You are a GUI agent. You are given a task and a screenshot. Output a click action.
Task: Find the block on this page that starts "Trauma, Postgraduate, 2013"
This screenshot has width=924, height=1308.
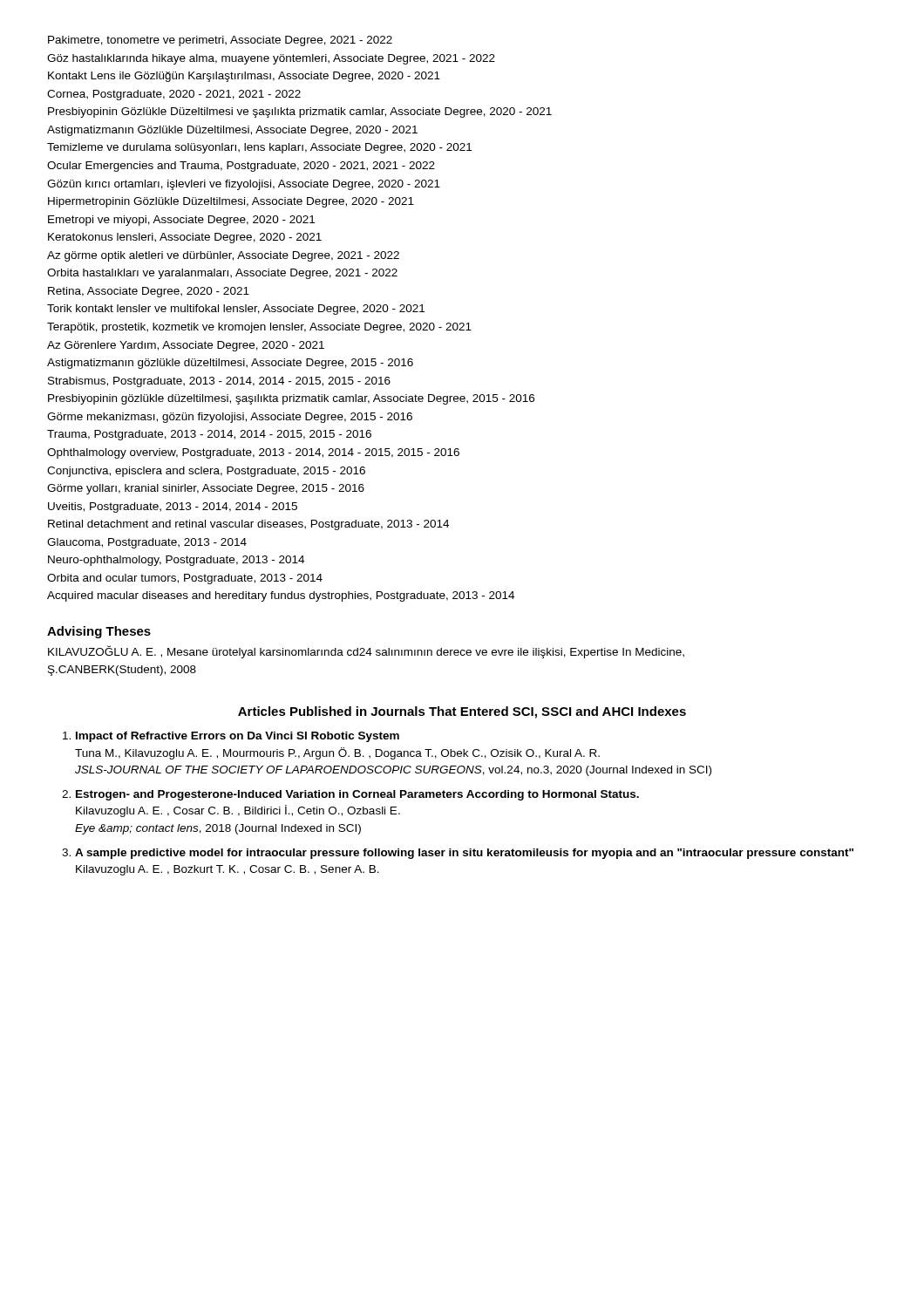[x=209, y=434]
